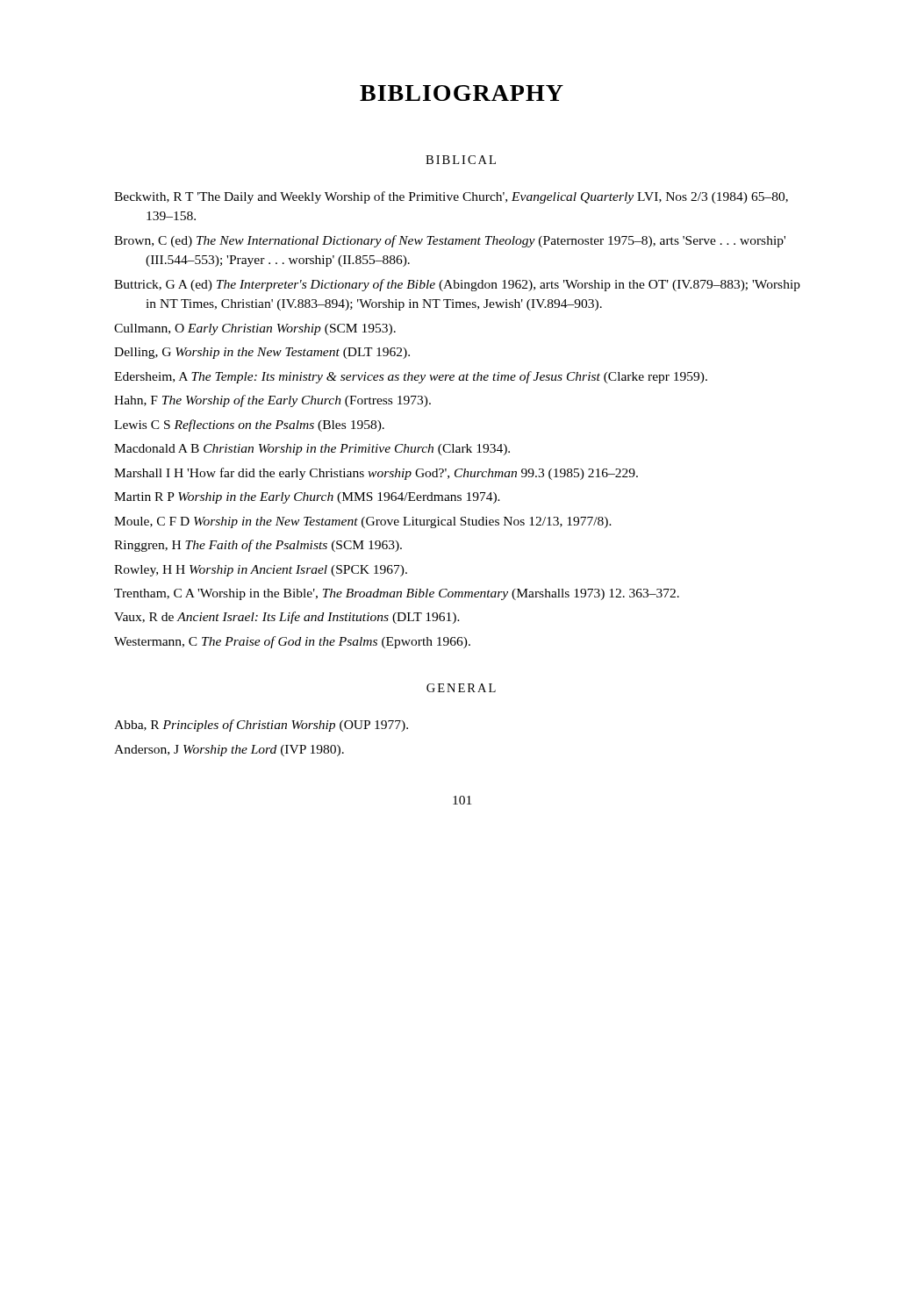Find the list item that says "Moule, C F D Worship"
Image resolution: width=924 pixels, height=1316 pixels.
pos(363,520)
